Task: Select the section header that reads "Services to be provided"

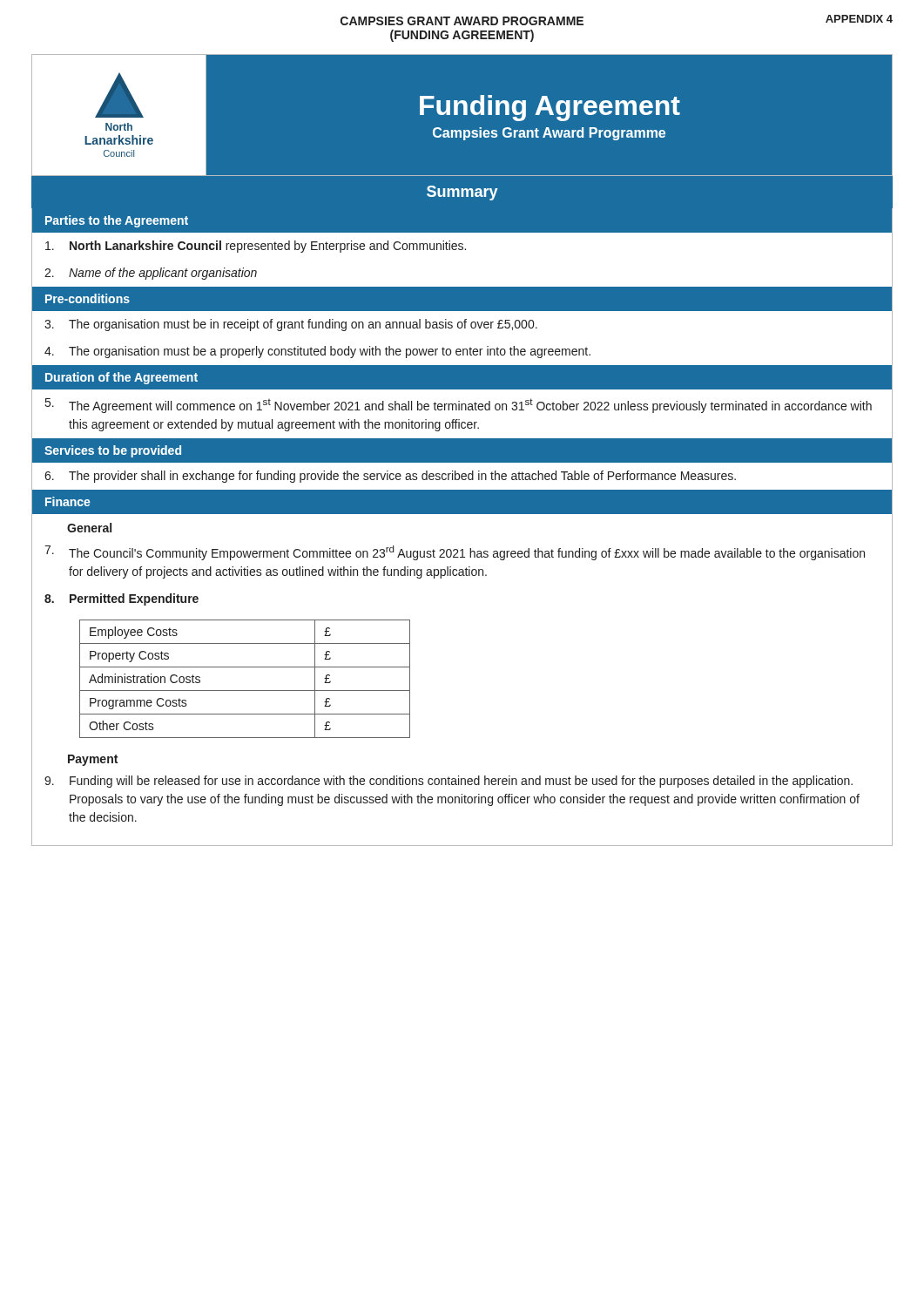Action: (x=113, y=451)
